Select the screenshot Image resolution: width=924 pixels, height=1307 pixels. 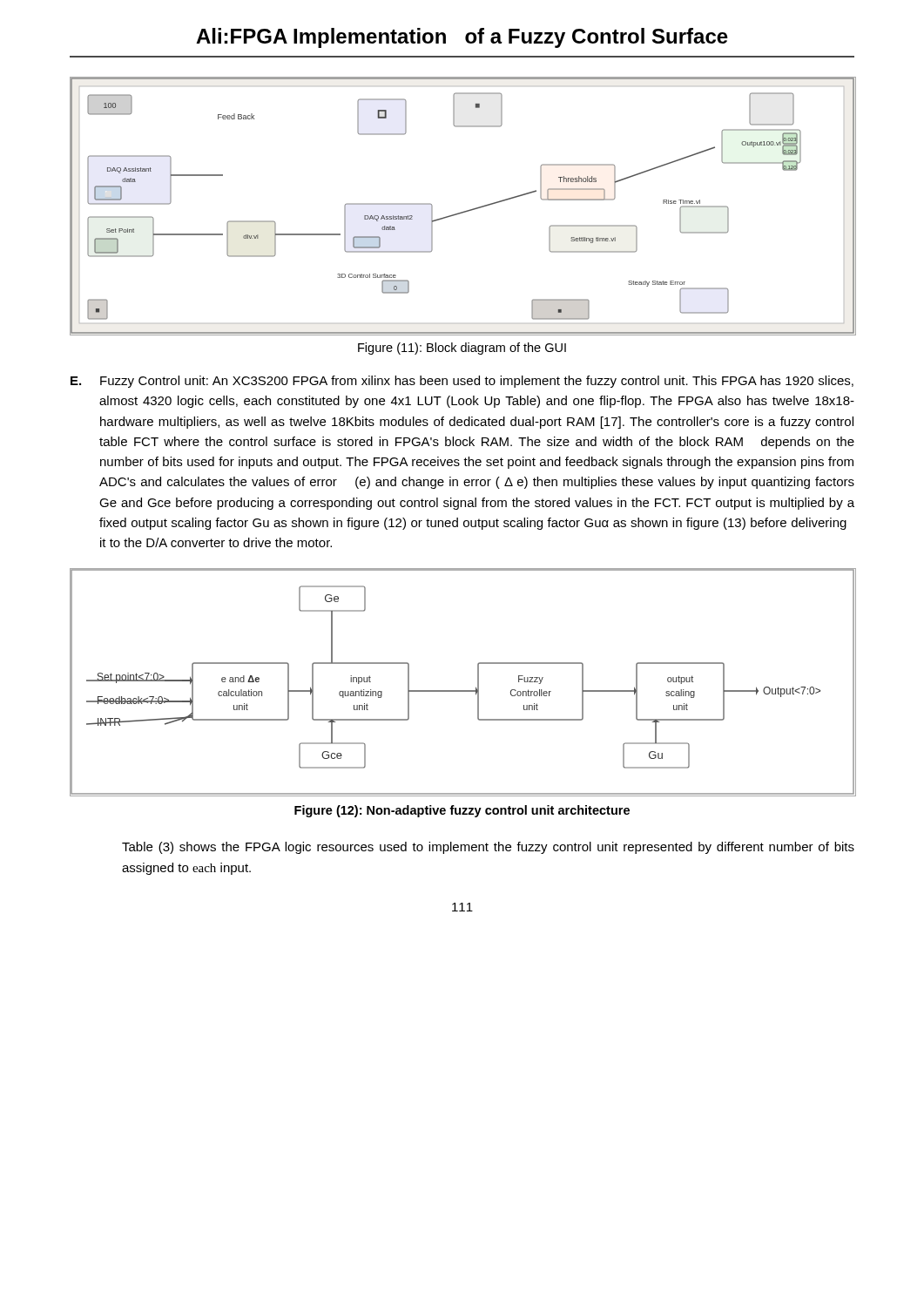462,206
